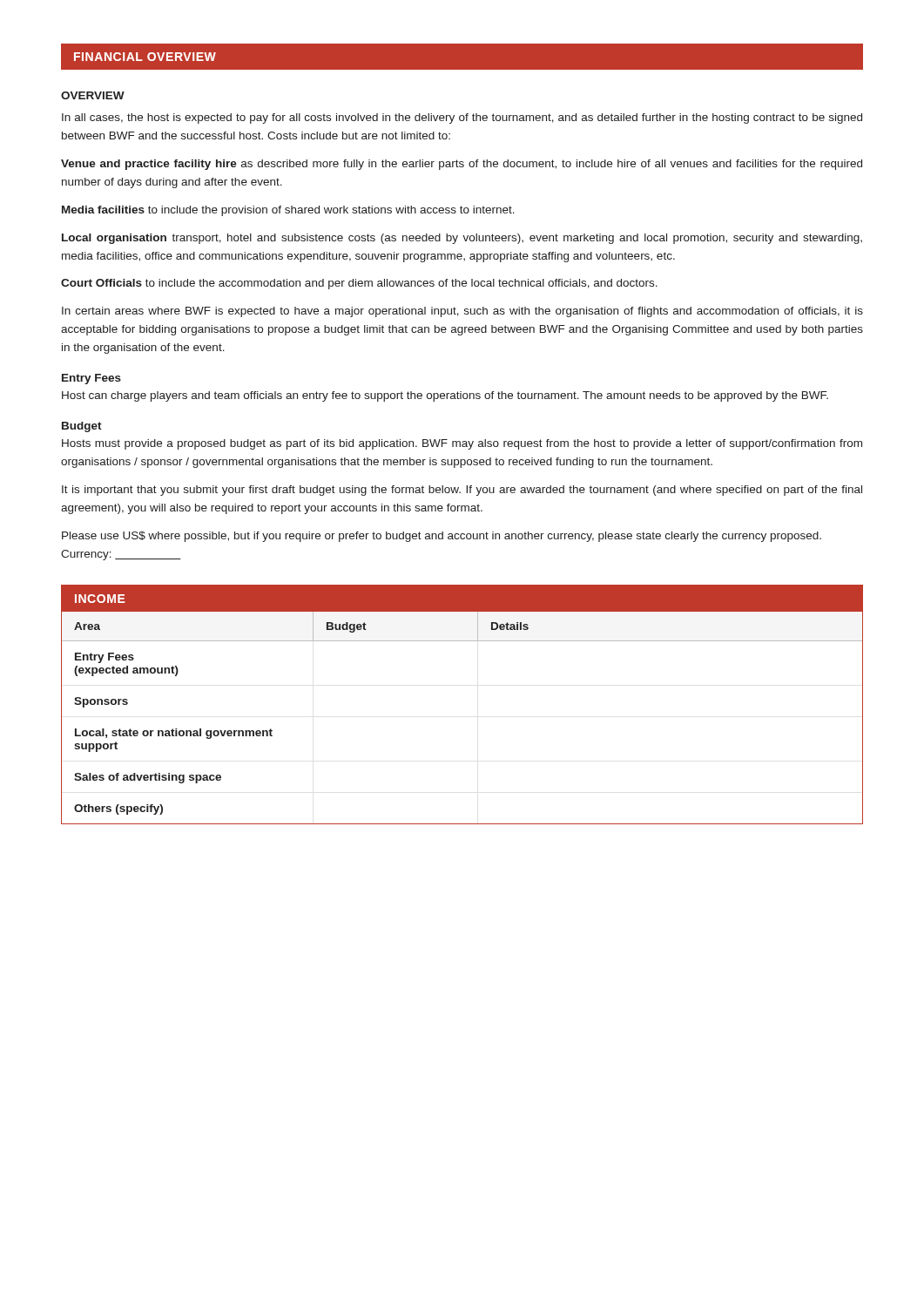924x1307 pixels.
Task: Point to the passage starting "Venue and practice facility hire"
Action: [x=462, y=172]
